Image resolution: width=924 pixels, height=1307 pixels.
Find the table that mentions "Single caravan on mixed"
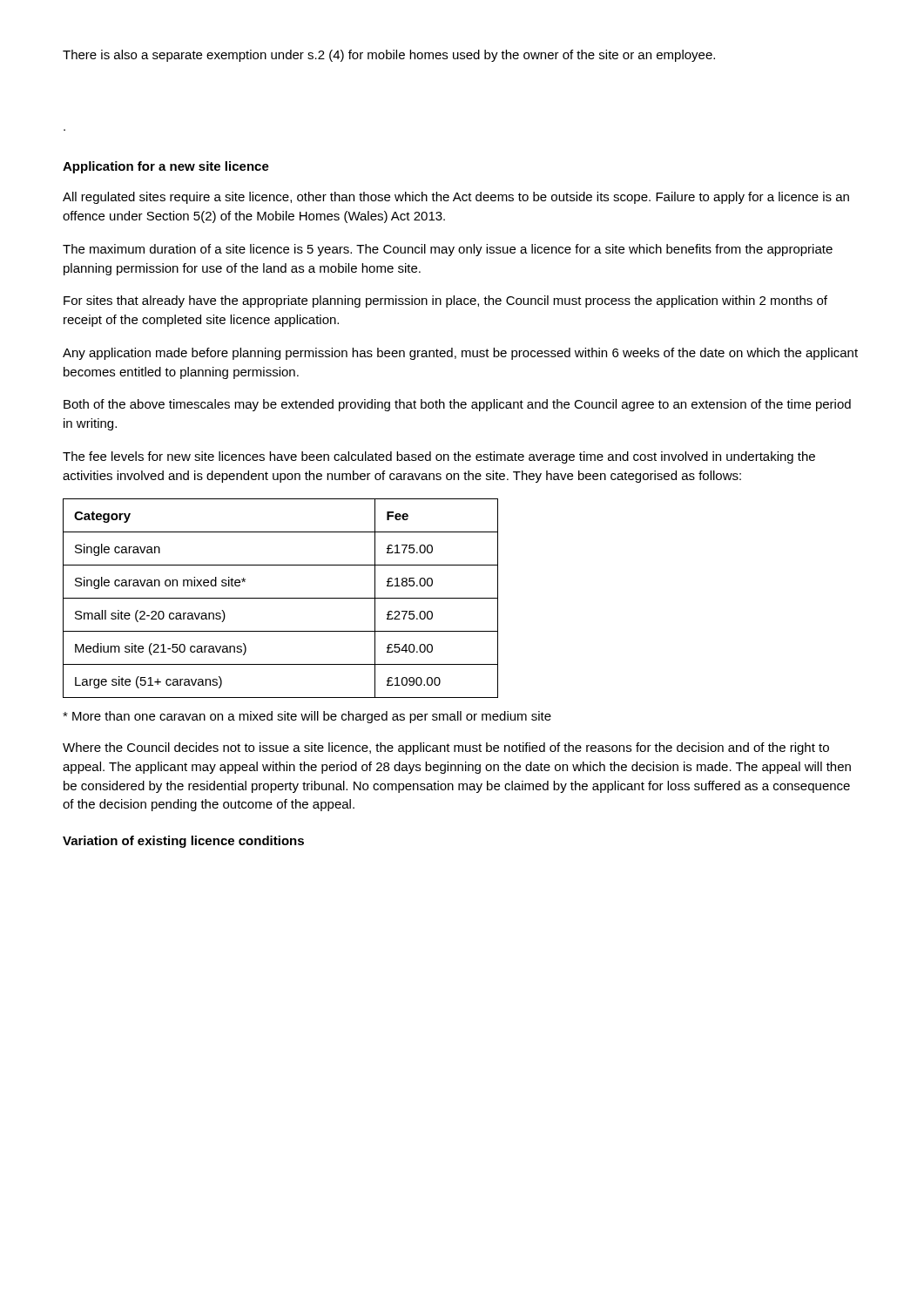pyautogui.click(x=462, y=598)
